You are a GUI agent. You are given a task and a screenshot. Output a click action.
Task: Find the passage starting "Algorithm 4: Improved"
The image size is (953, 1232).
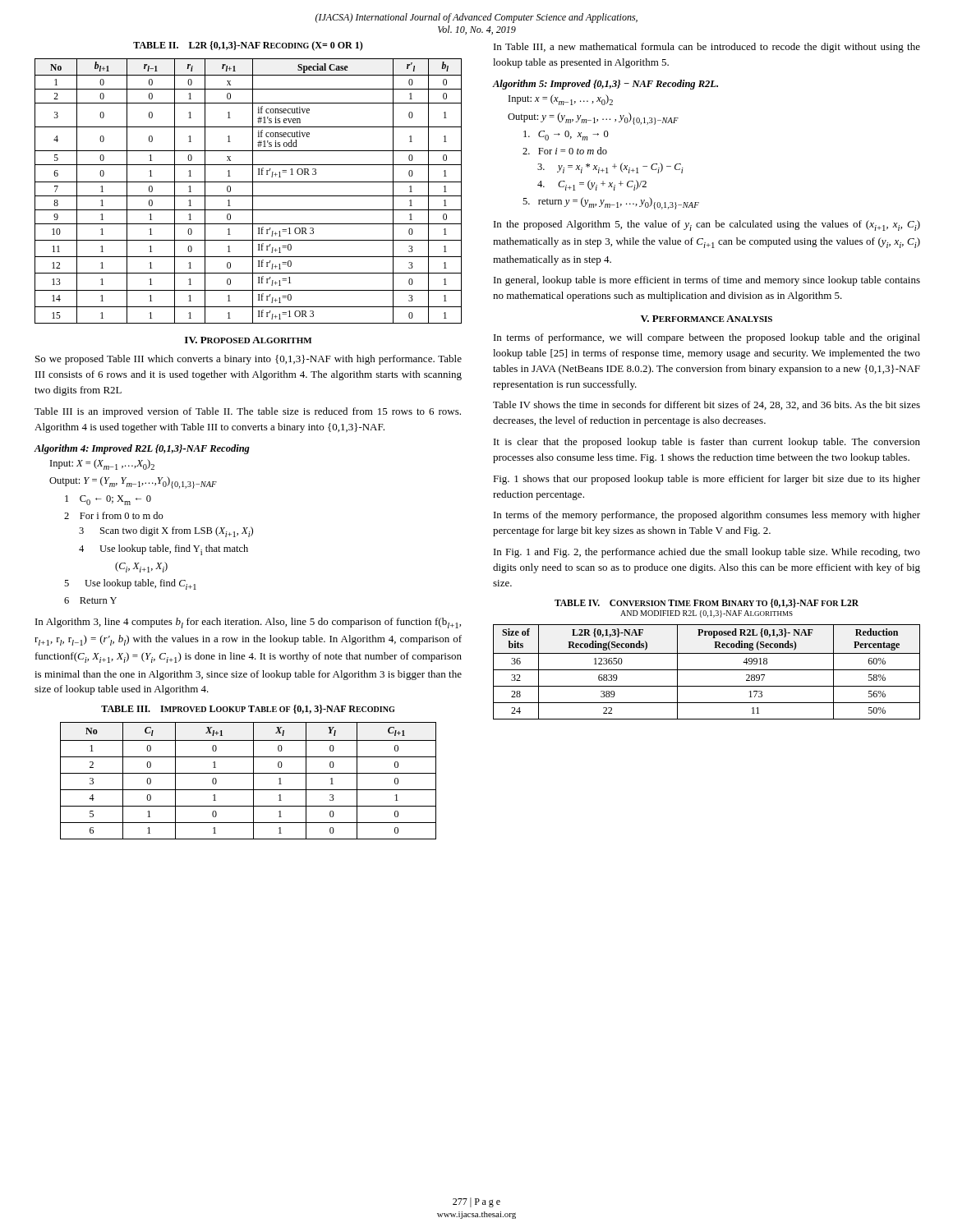coord(248,525)
